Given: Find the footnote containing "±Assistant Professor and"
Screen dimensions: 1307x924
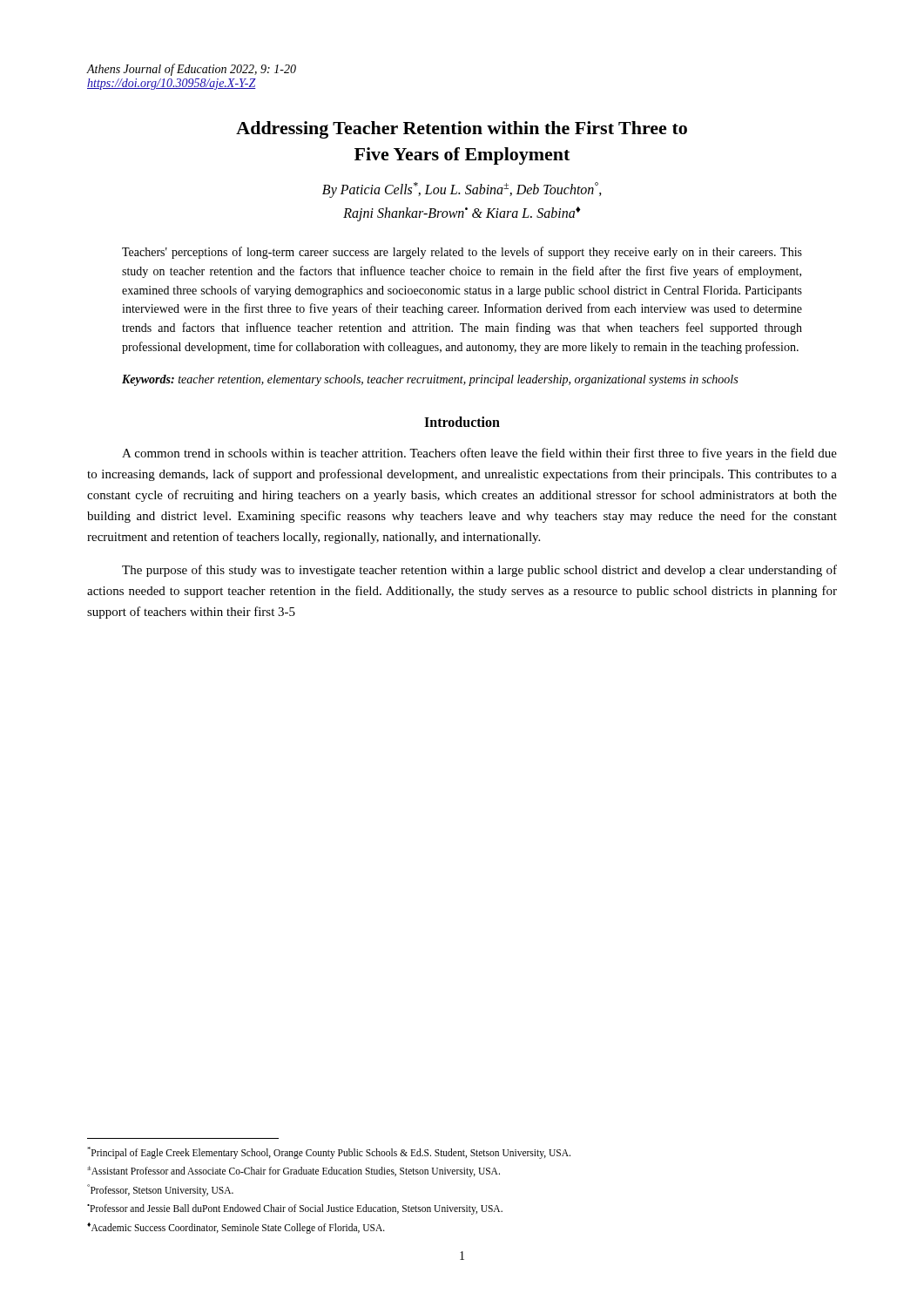Looking at the screenshot, I should 294,1170.
